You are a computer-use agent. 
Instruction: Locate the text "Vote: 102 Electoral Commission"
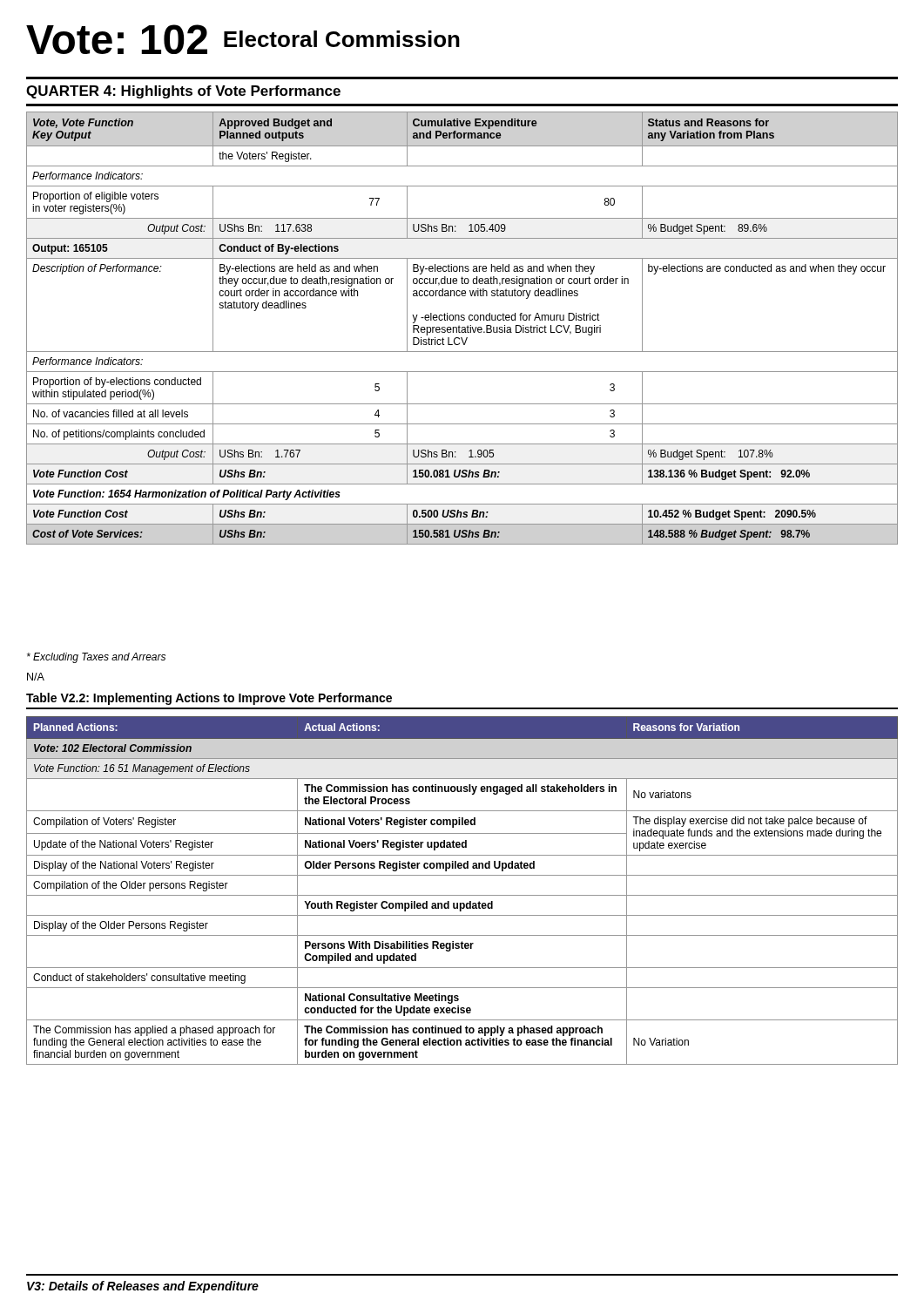point(243,40)
